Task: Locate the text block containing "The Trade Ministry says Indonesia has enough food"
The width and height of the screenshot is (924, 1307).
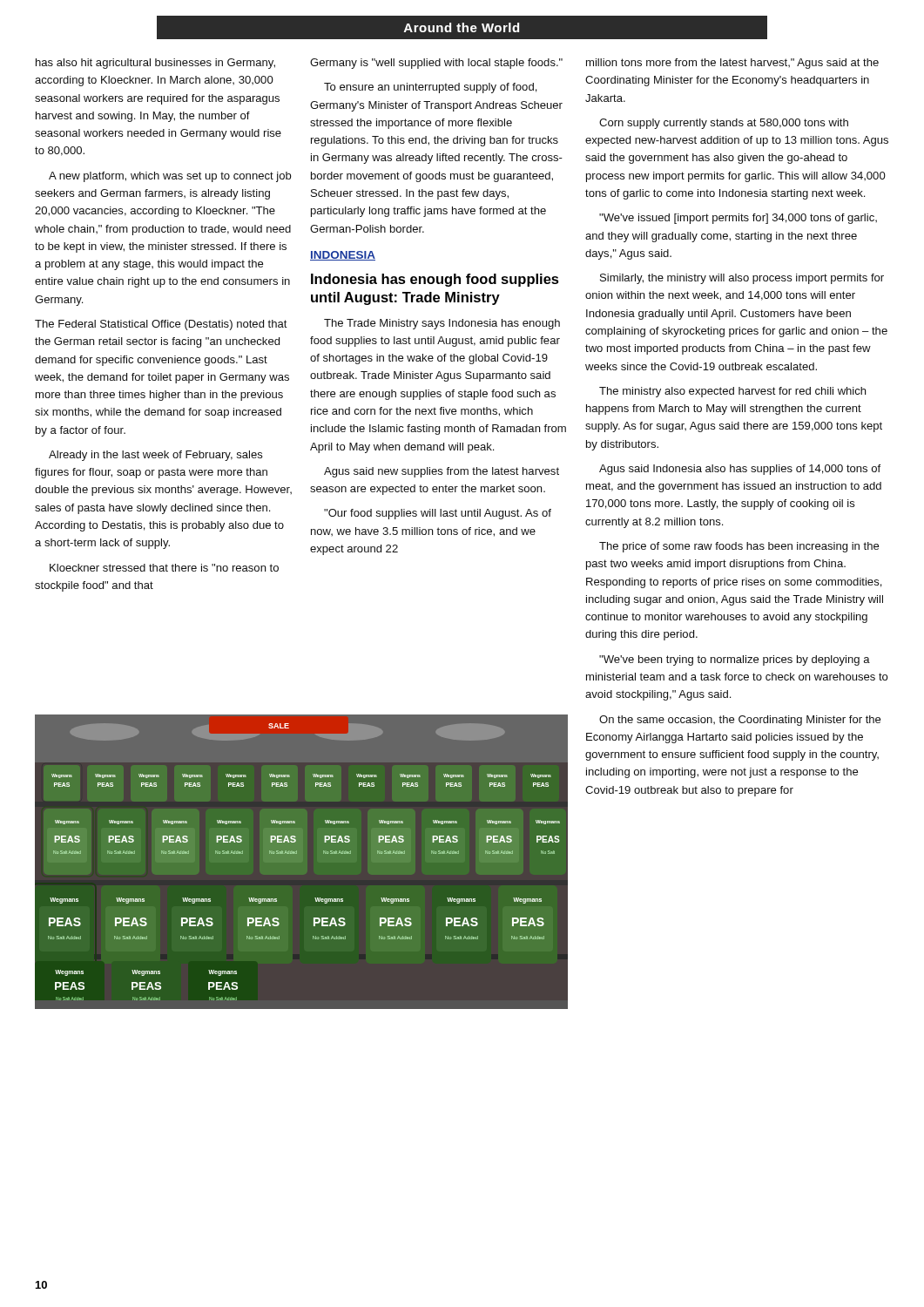Action: click(439, 436)
